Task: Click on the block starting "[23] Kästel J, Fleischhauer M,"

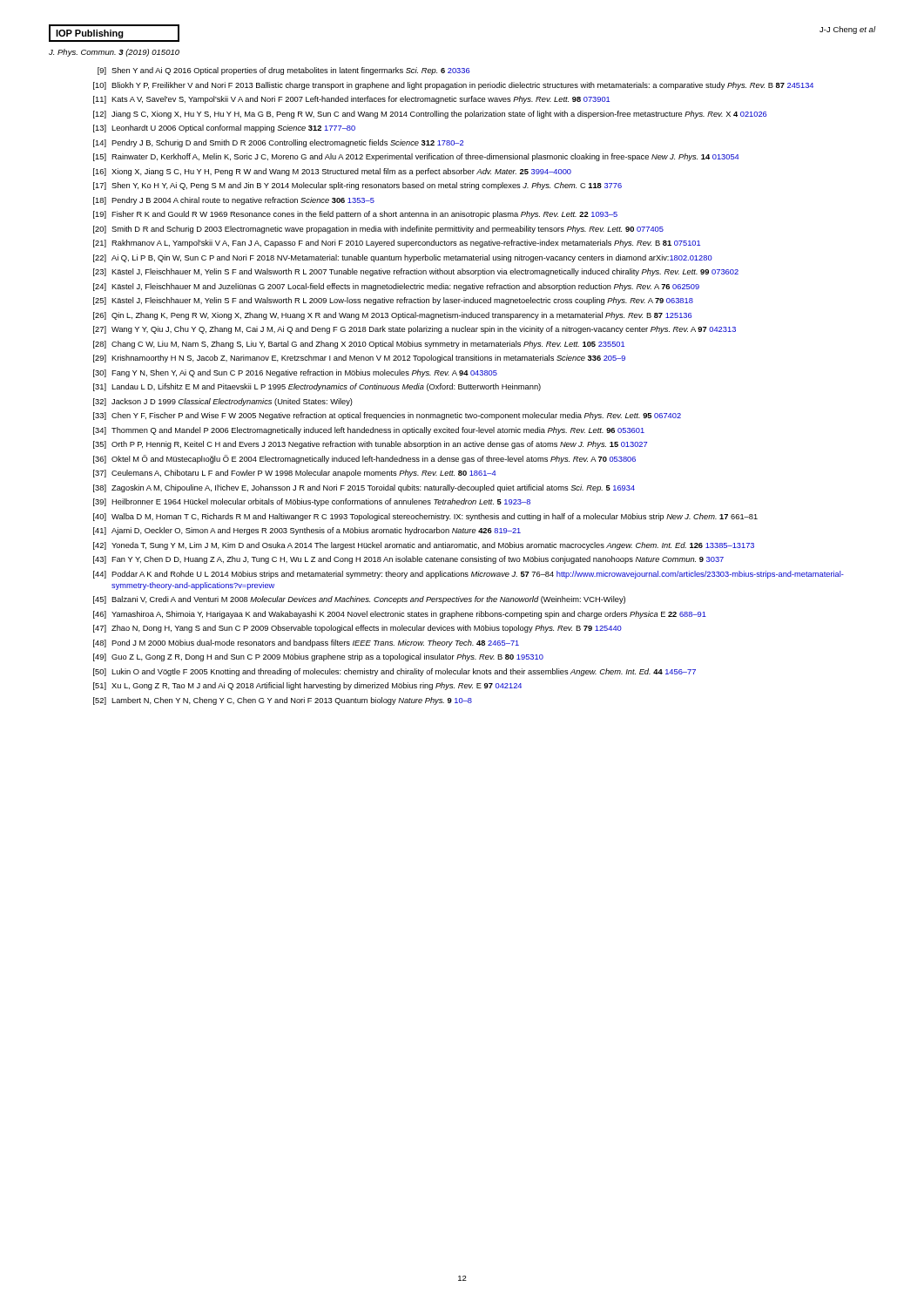Action: coord(472,272)
